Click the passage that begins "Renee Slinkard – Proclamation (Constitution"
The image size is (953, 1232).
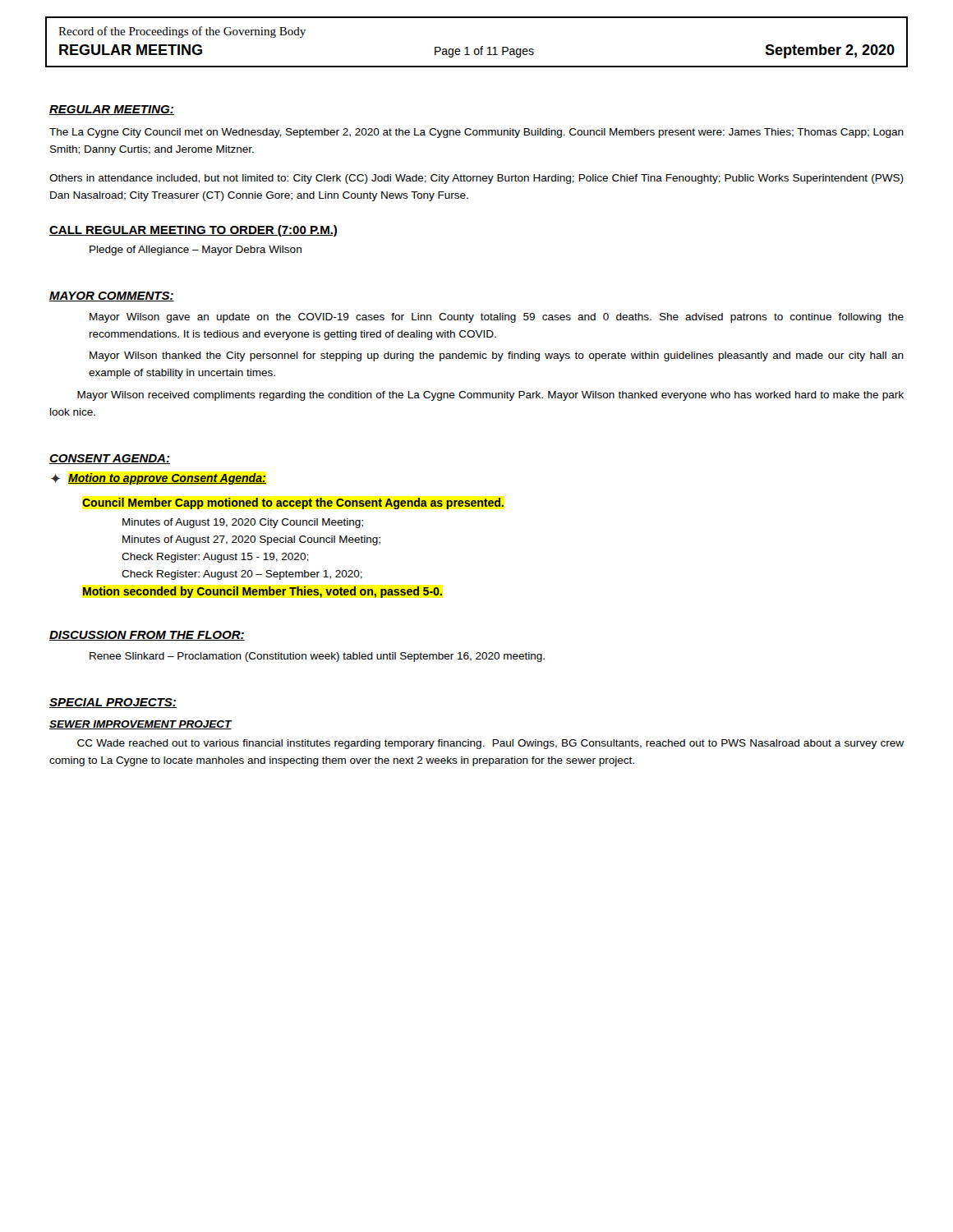click(317, 656)
